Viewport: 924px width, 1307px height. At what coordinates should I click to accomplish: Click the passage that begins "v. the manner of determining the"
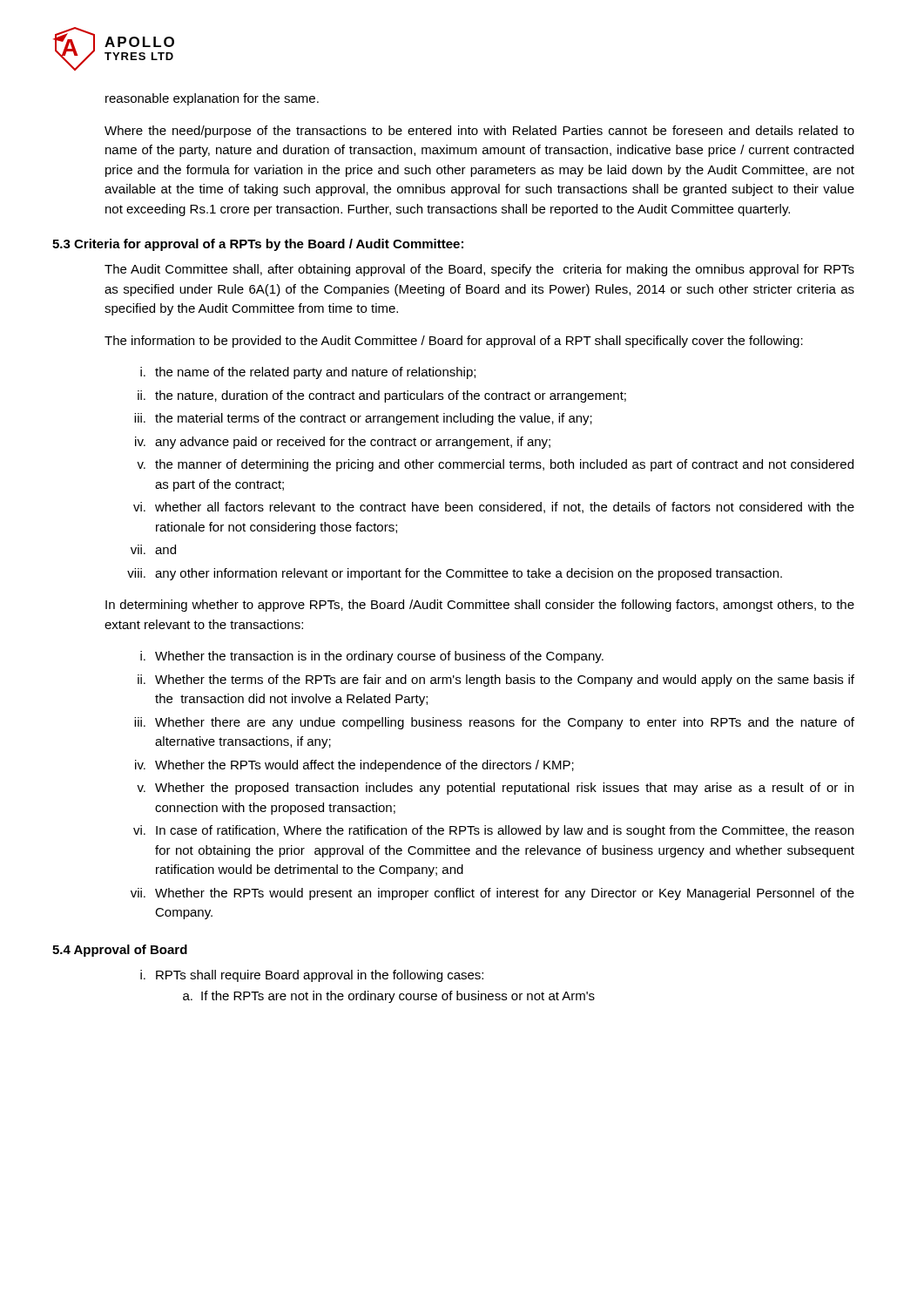[x=479, y=474]
